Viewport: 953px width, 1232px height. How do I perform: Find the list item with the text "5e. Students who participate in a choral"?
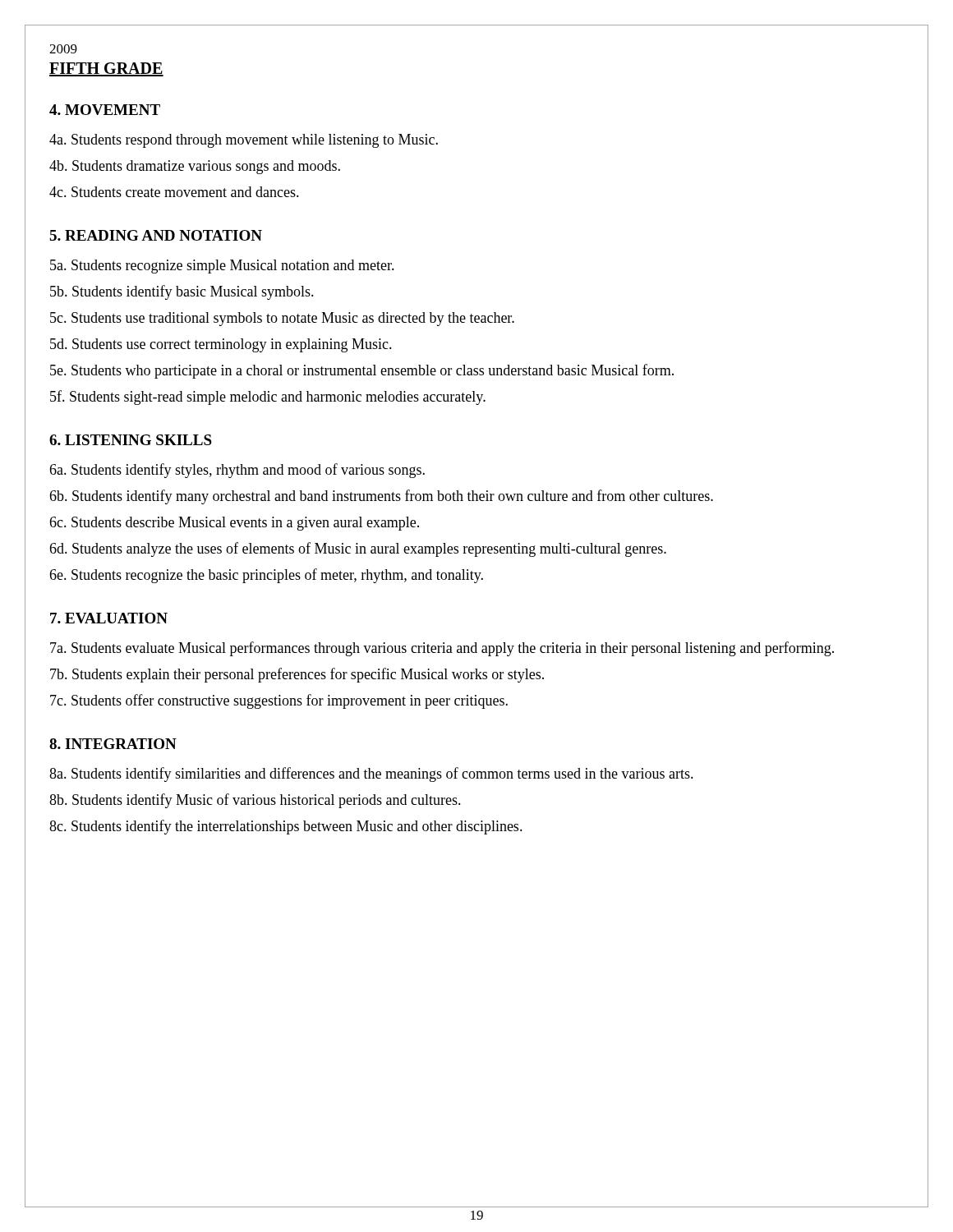362,370
